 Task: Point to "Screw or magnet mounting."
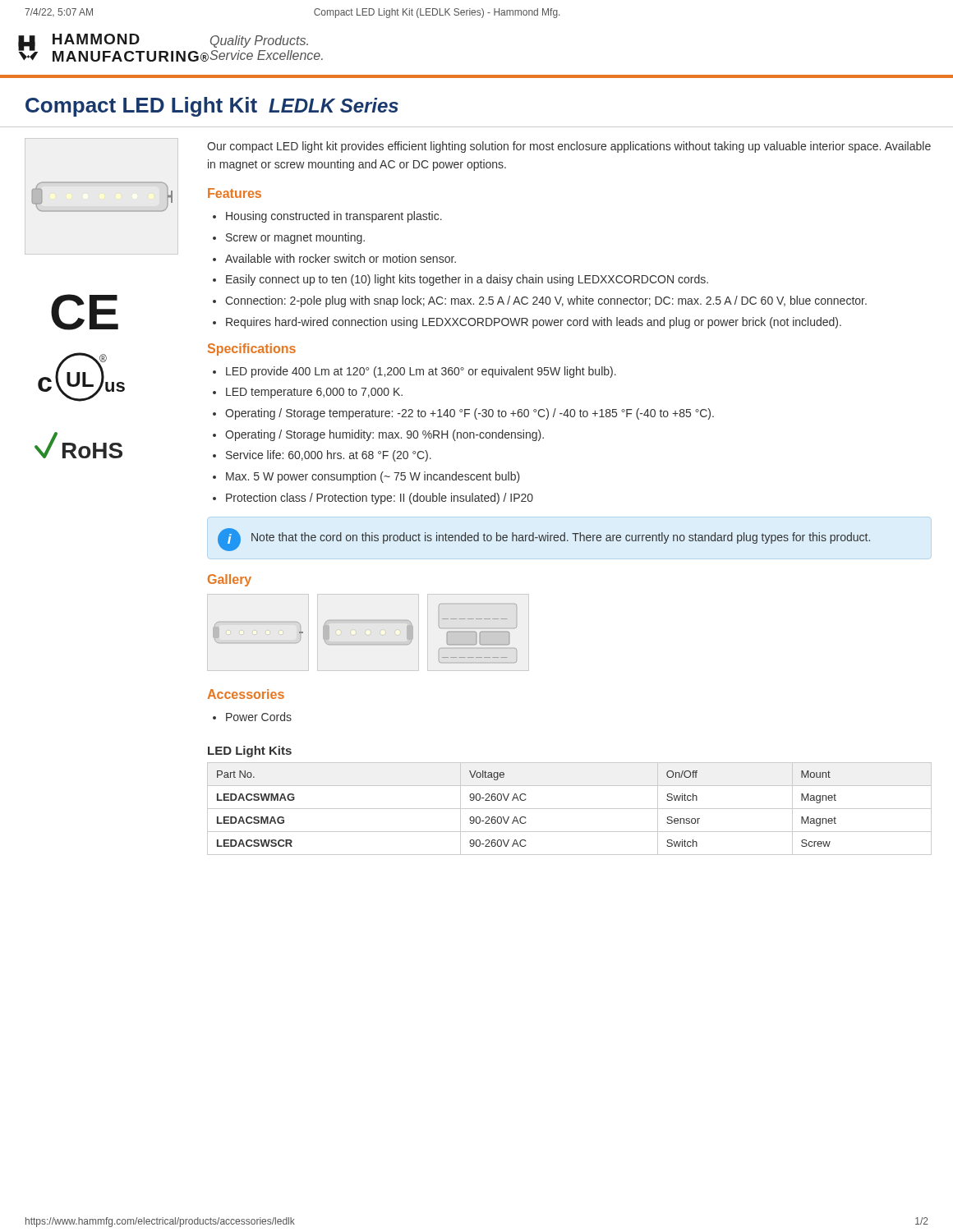(x=295, y=237)
